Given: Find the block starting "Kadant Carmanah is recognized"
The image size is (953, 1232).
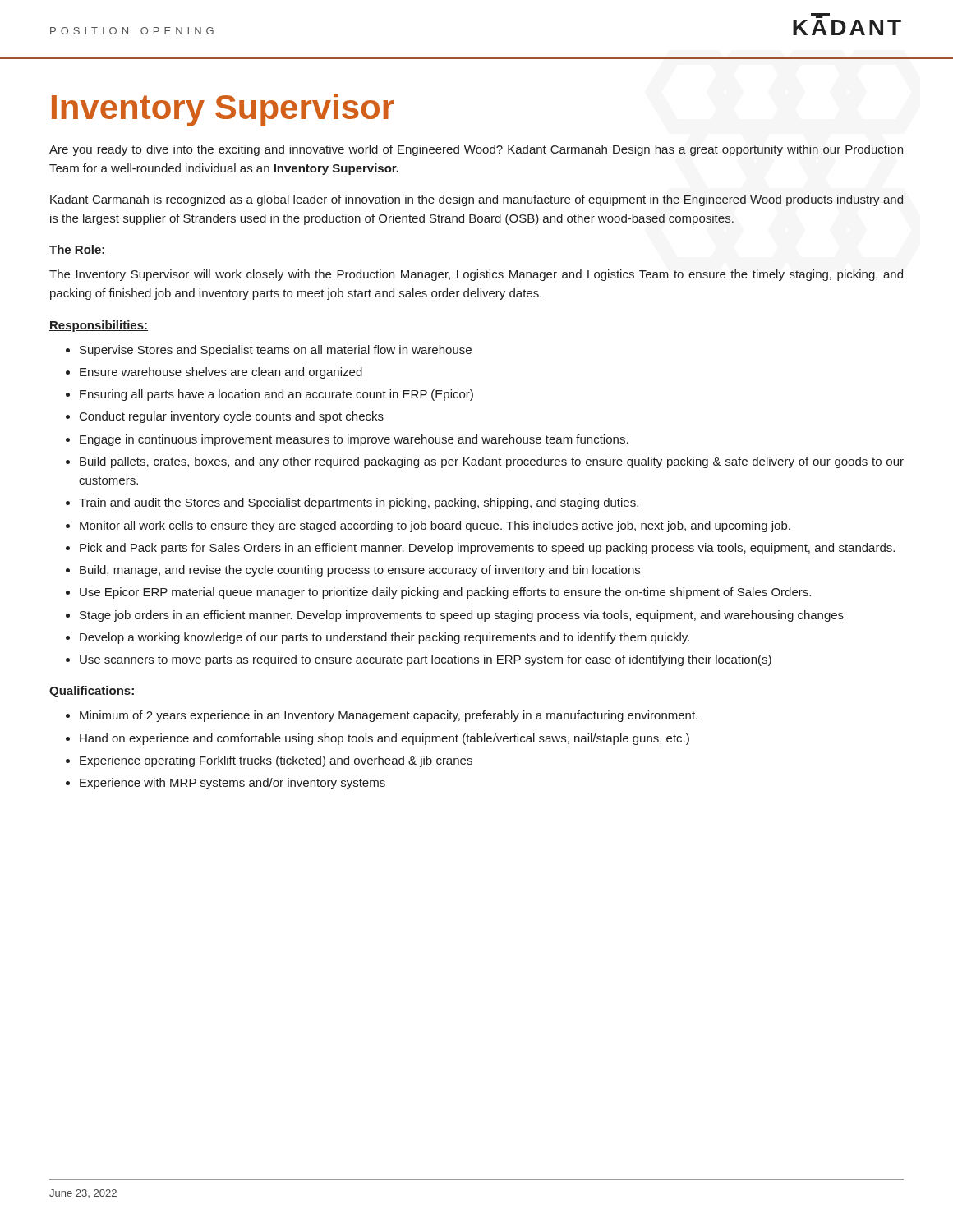Looking at the screenshot, I should point(476,208).
